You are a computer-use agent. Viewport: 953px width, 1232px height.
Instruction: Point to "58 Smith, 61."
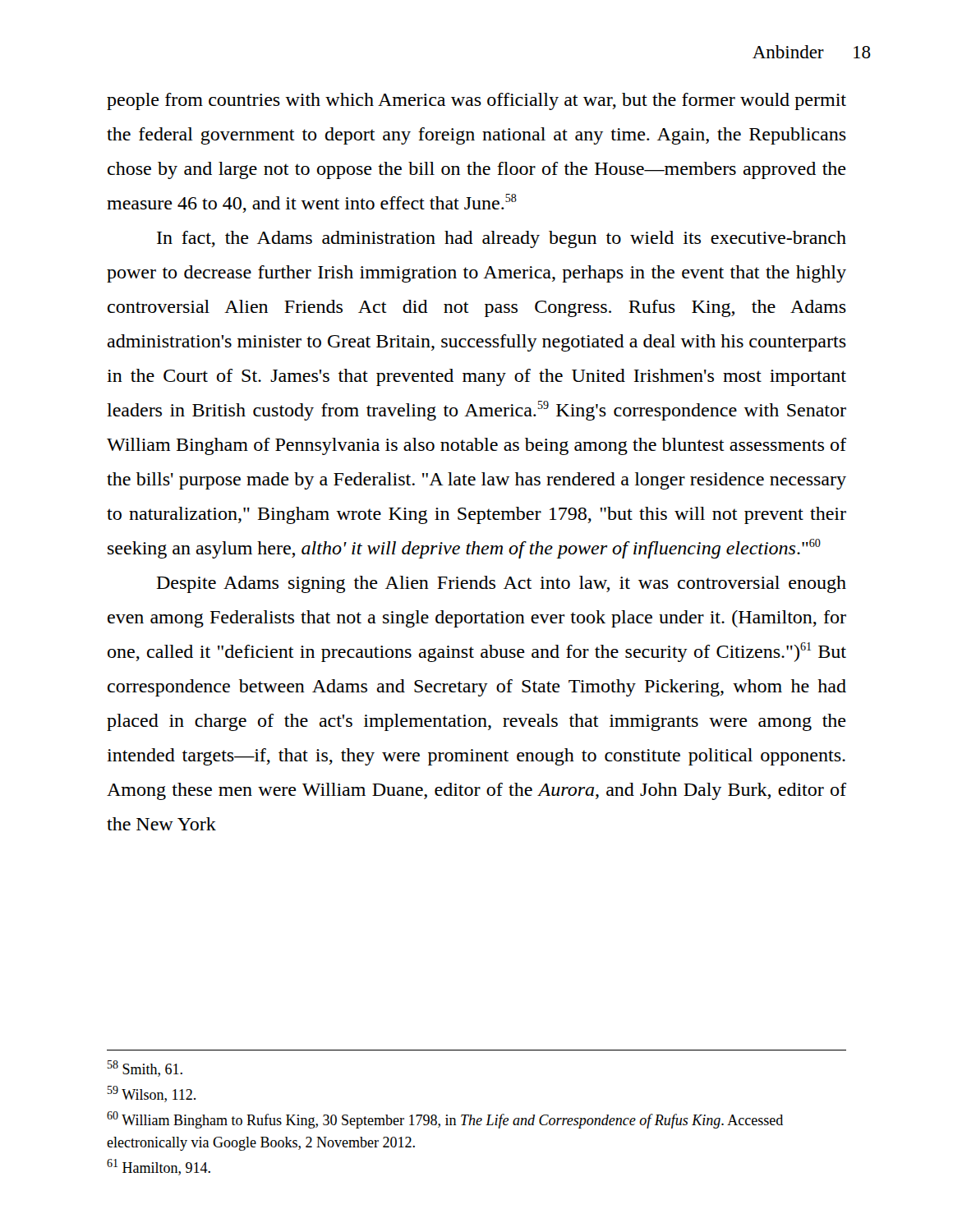145,1068
